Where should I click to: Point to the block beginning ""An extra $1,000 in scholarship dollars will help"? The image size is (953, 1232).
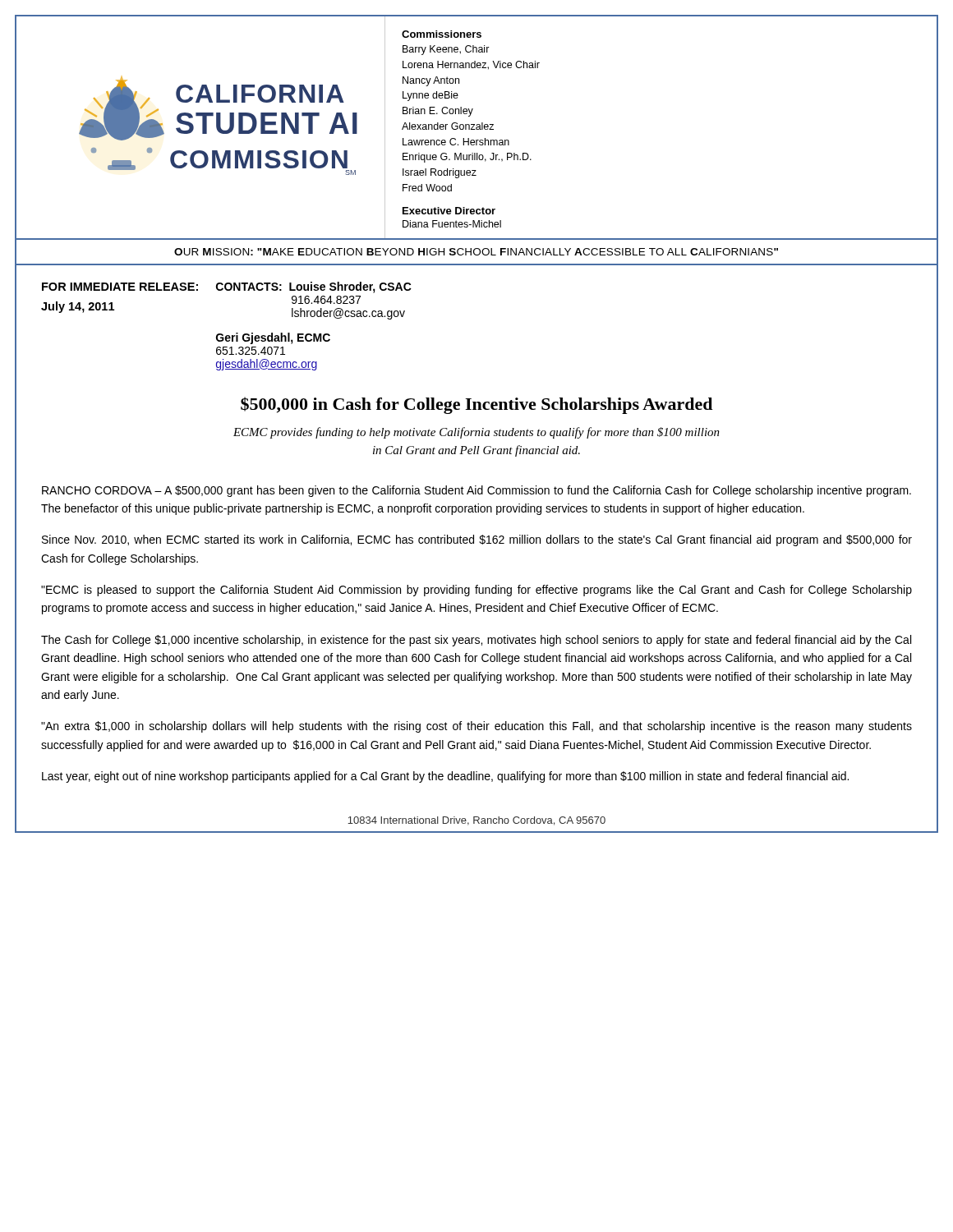coord(476,736)
